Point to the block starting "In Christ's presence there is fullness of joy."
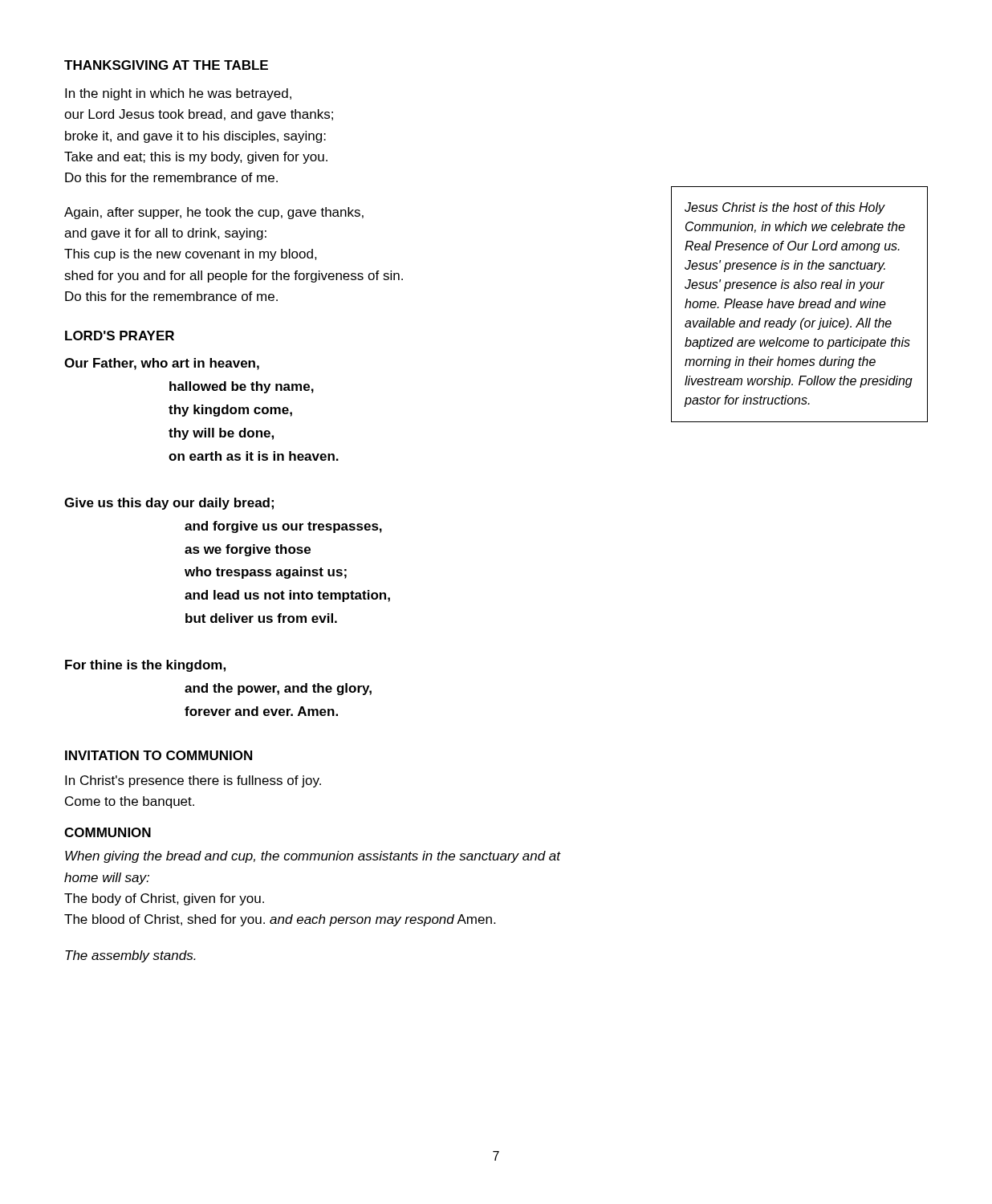 click(x=193, y=791)
